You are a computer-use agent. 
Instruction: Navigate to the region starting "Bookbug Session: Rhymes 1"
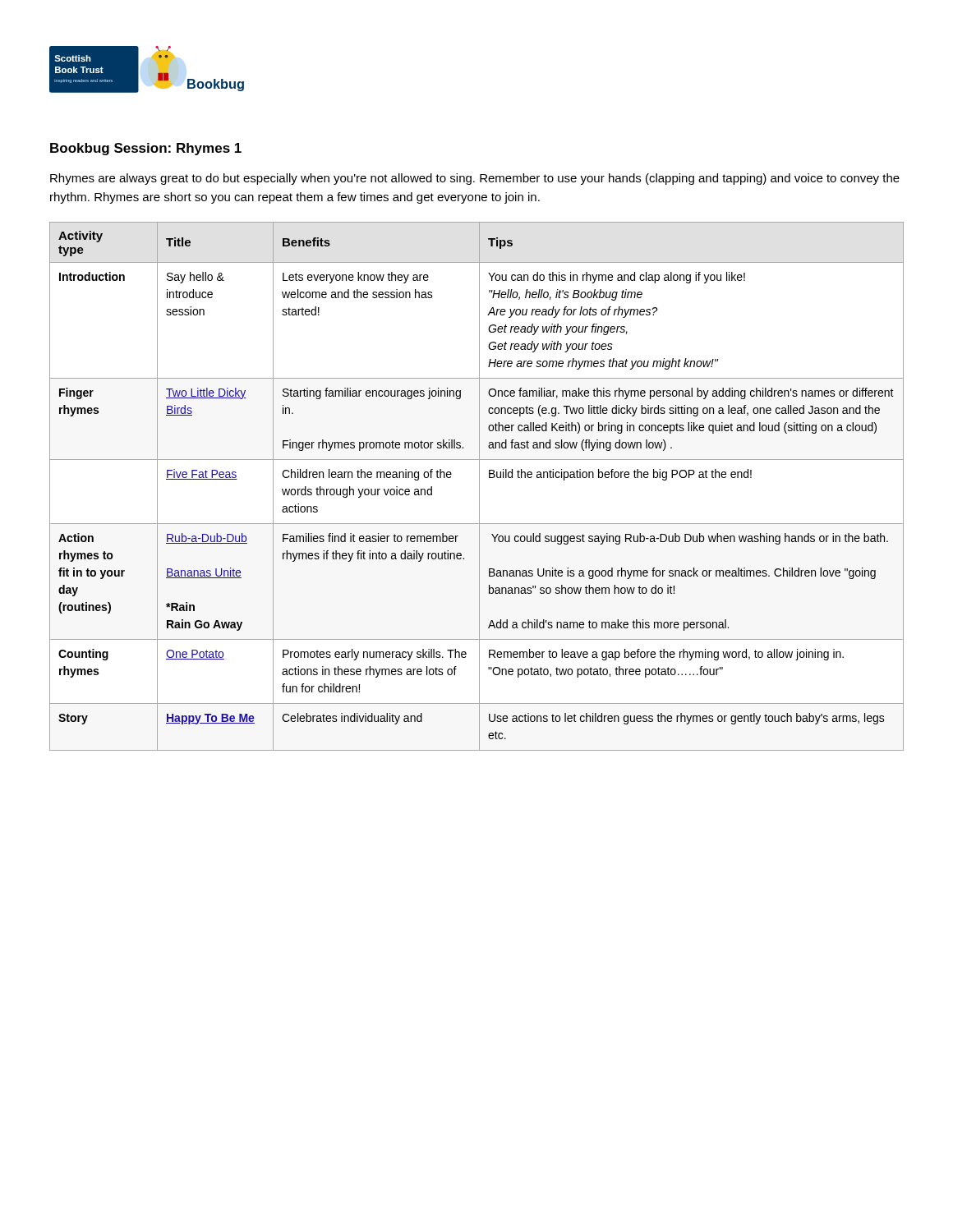[x=146, y=148]
